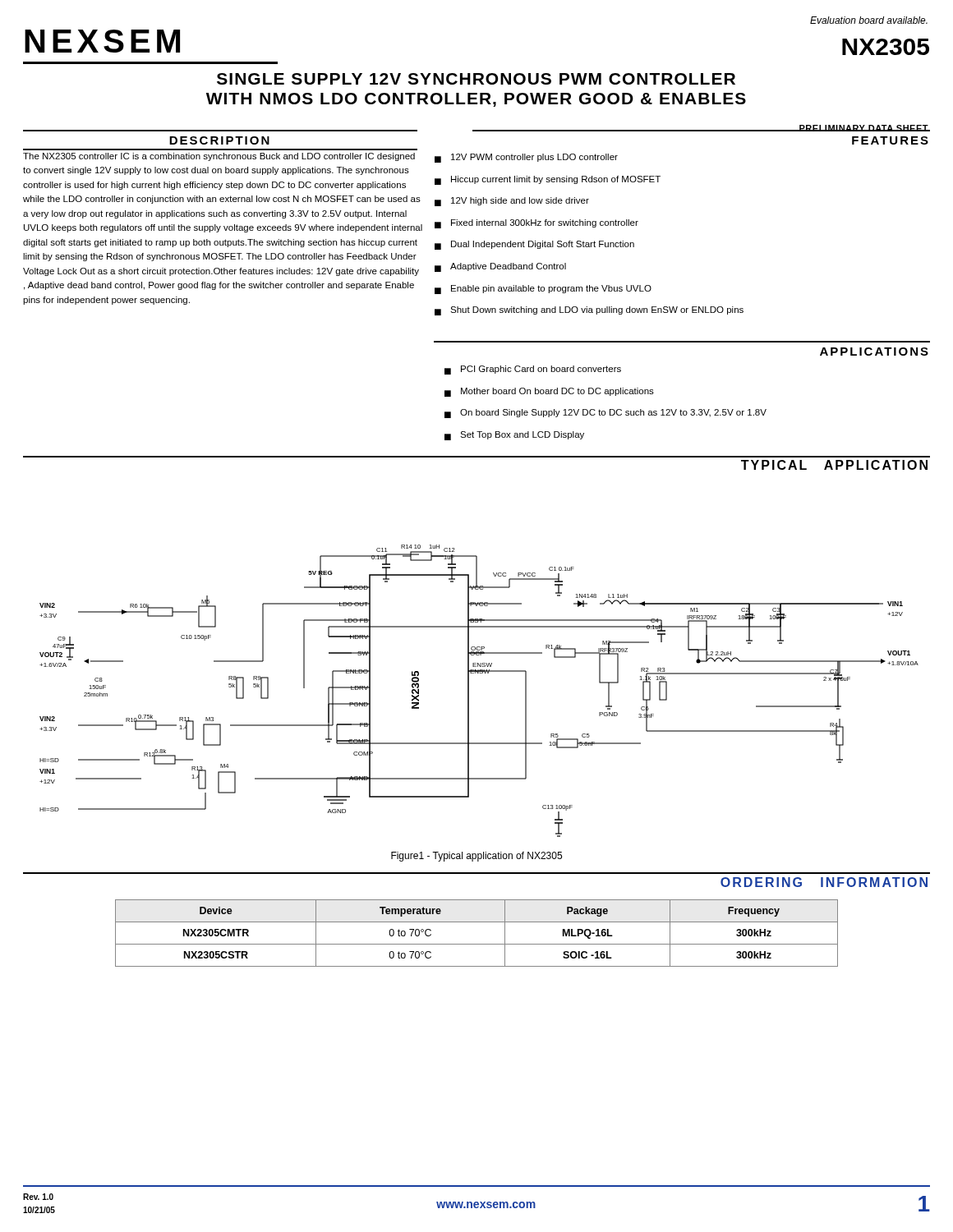Click on the block starting "■Adaptive Deadband Control"
This screenshot has width=953, height=1232.
click(x=500, y=269)
